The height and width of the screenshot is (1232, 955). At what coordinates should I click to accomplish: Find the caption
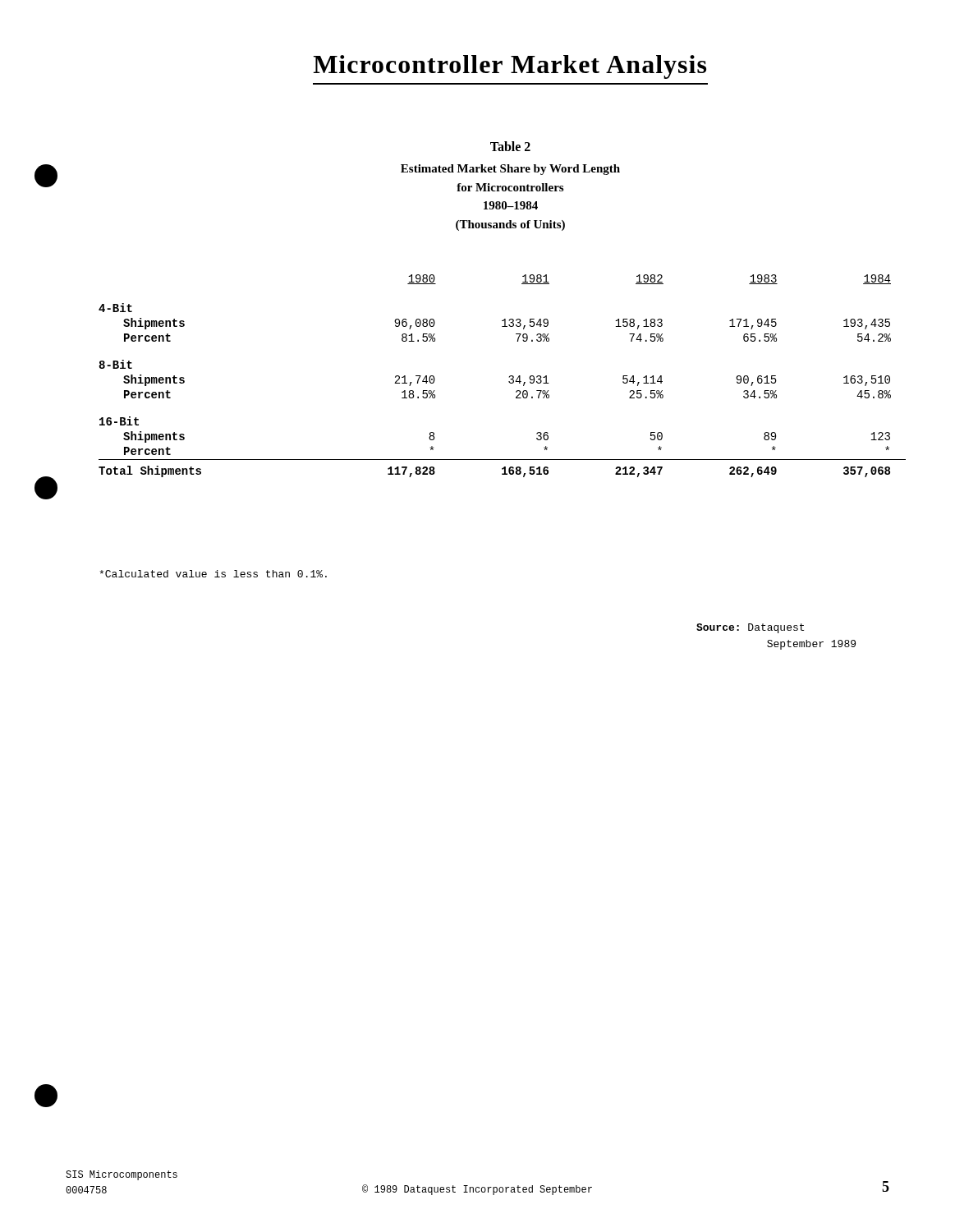click(510, 186)
